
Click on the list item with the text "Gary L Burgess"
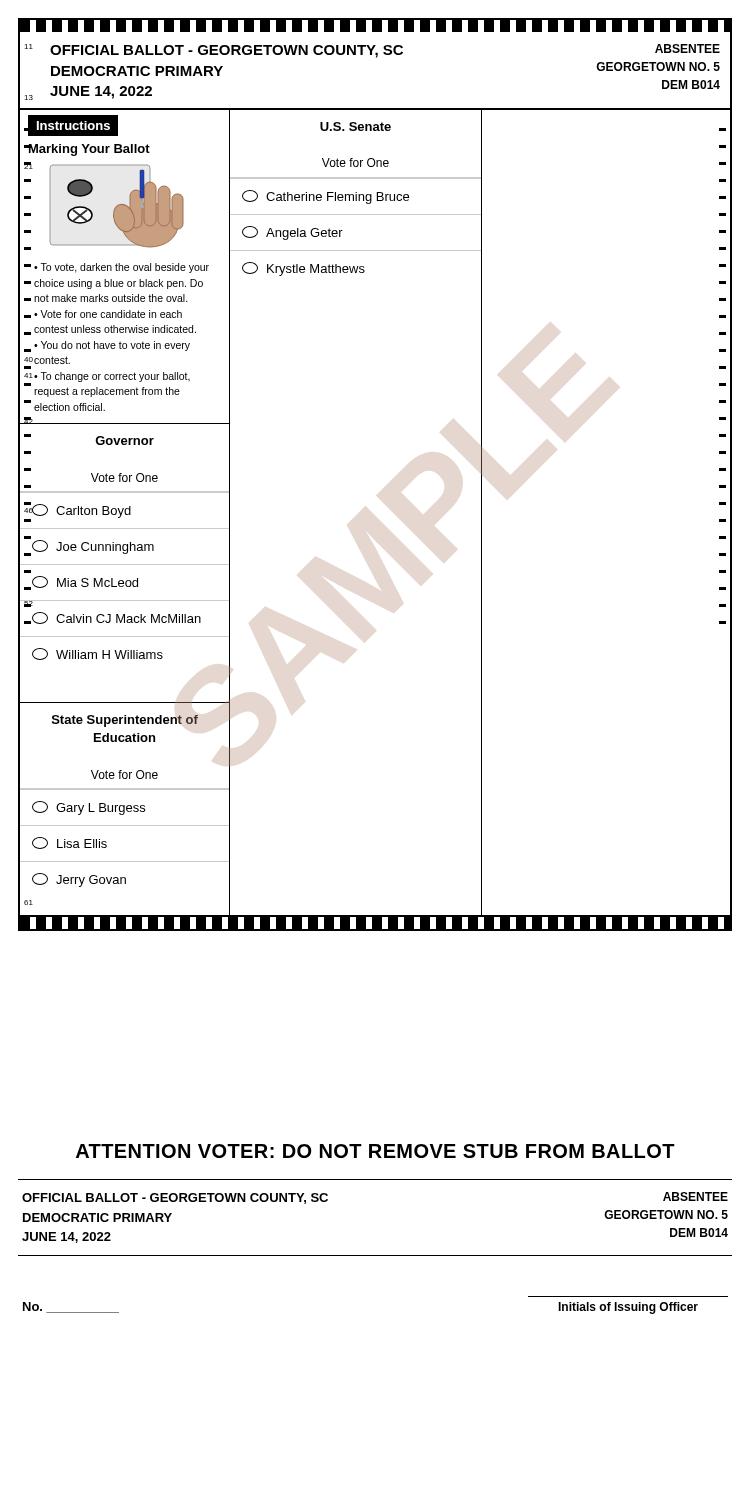[89, 807]
